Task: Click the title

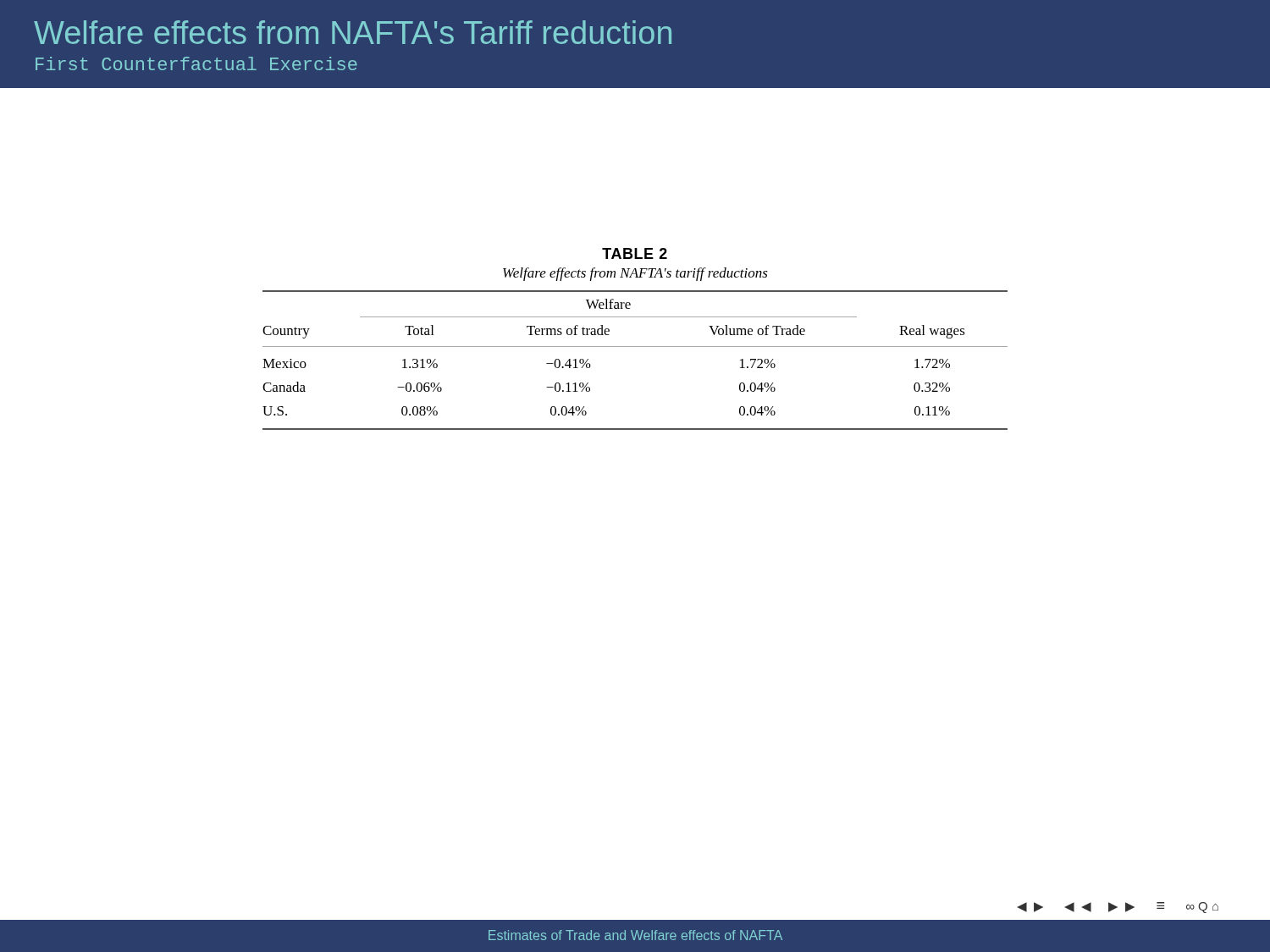Action: pyautogui.click(x=354, y=33)
